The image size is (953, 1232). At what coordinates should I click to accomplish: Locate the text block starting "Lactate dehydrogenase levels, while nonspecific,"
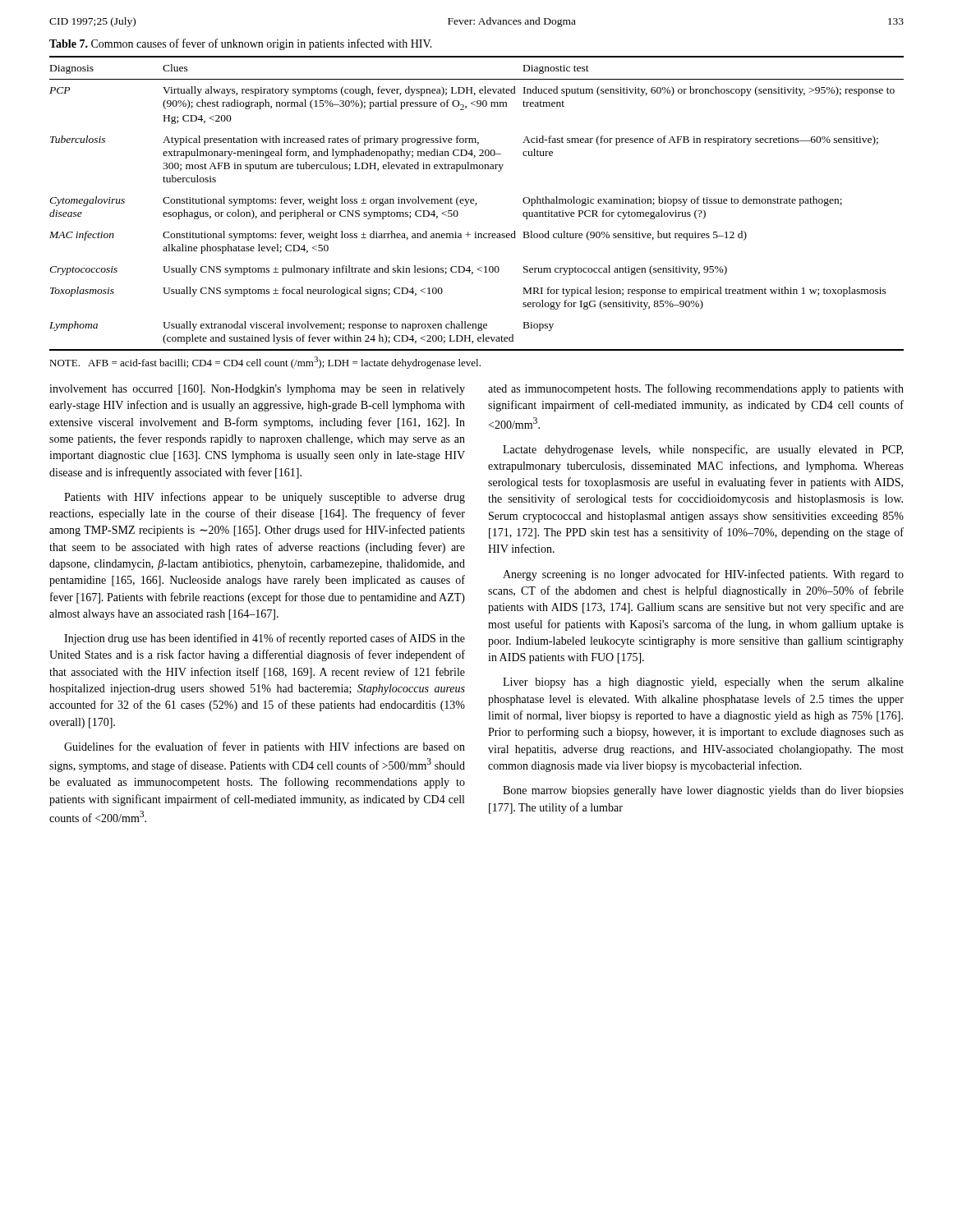pos(696,500)
